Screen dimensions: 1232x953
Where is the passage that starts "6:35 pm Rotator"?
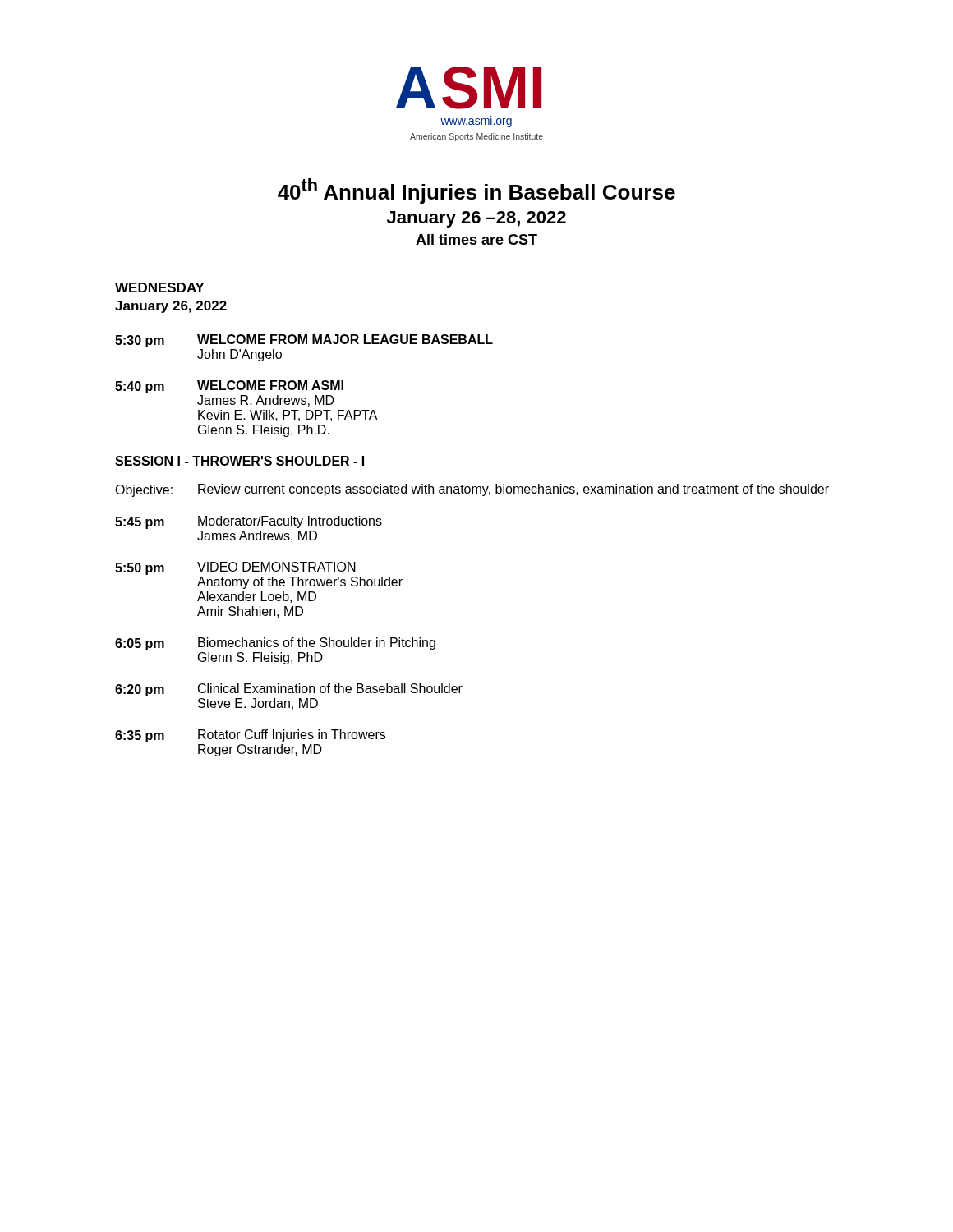click(250, 736)
